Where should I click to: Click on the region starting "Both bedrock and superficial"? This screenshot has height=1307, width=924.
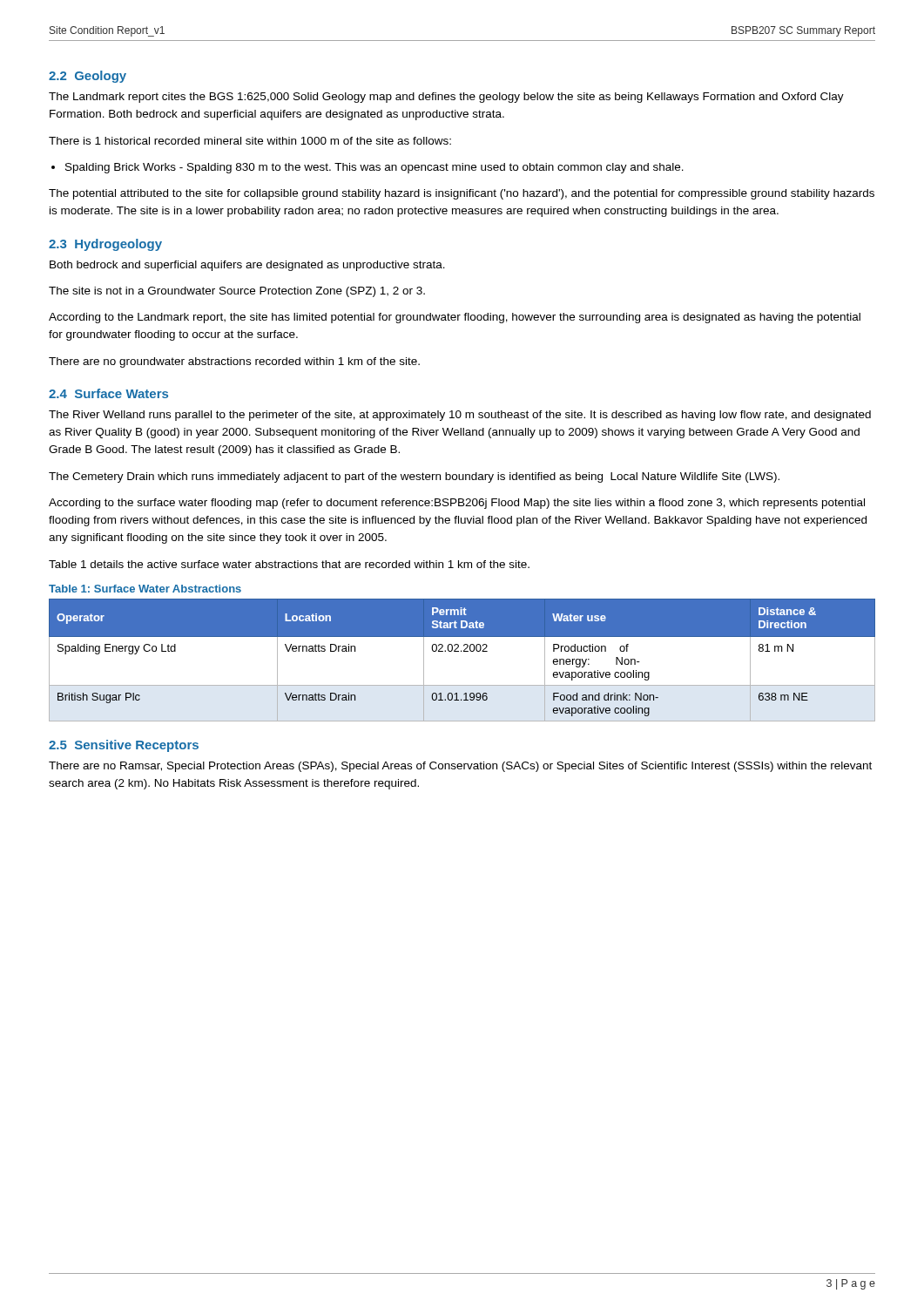tap(247, 266)
